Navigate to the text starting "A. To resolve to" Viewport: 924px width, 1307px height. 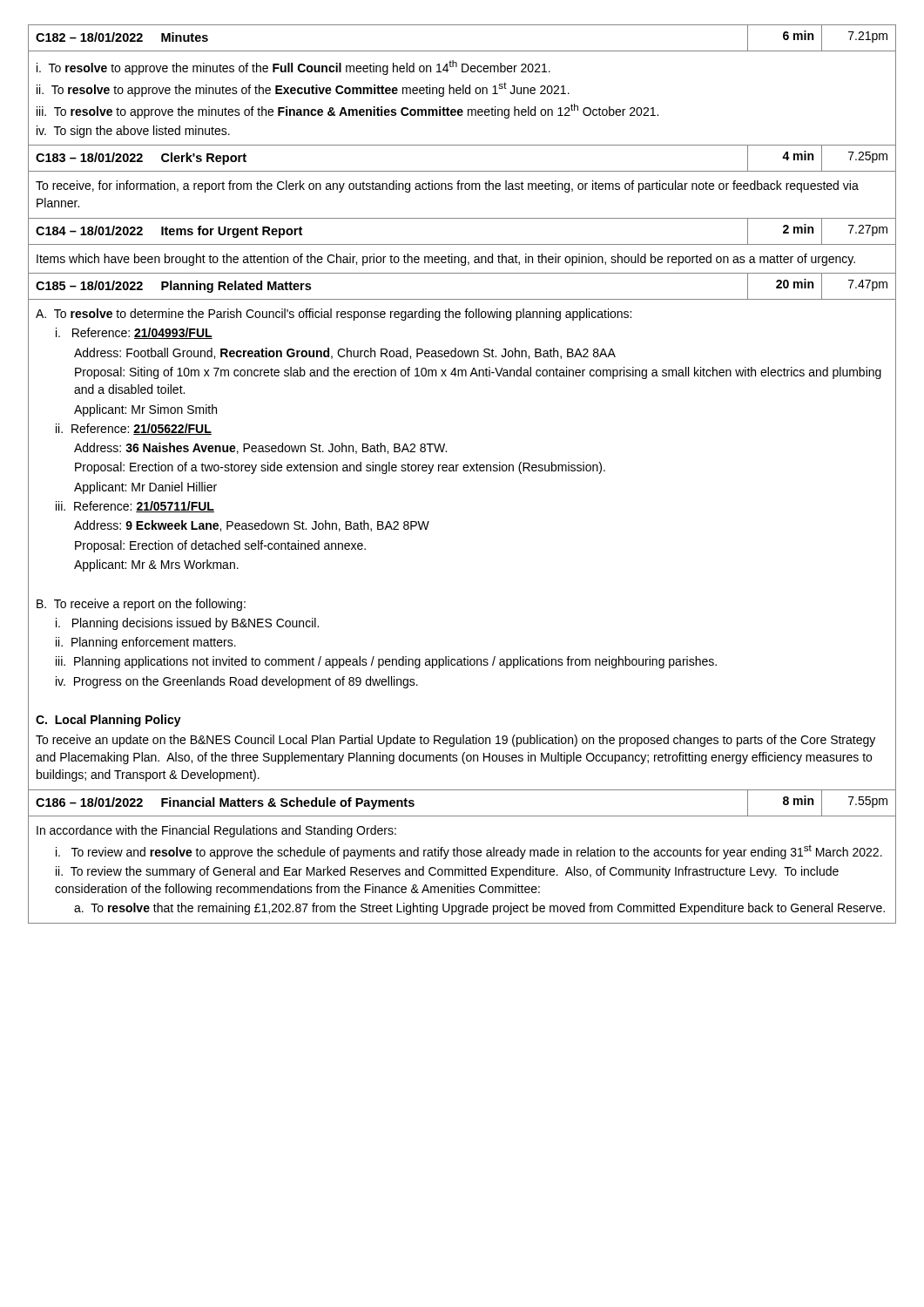462,544
